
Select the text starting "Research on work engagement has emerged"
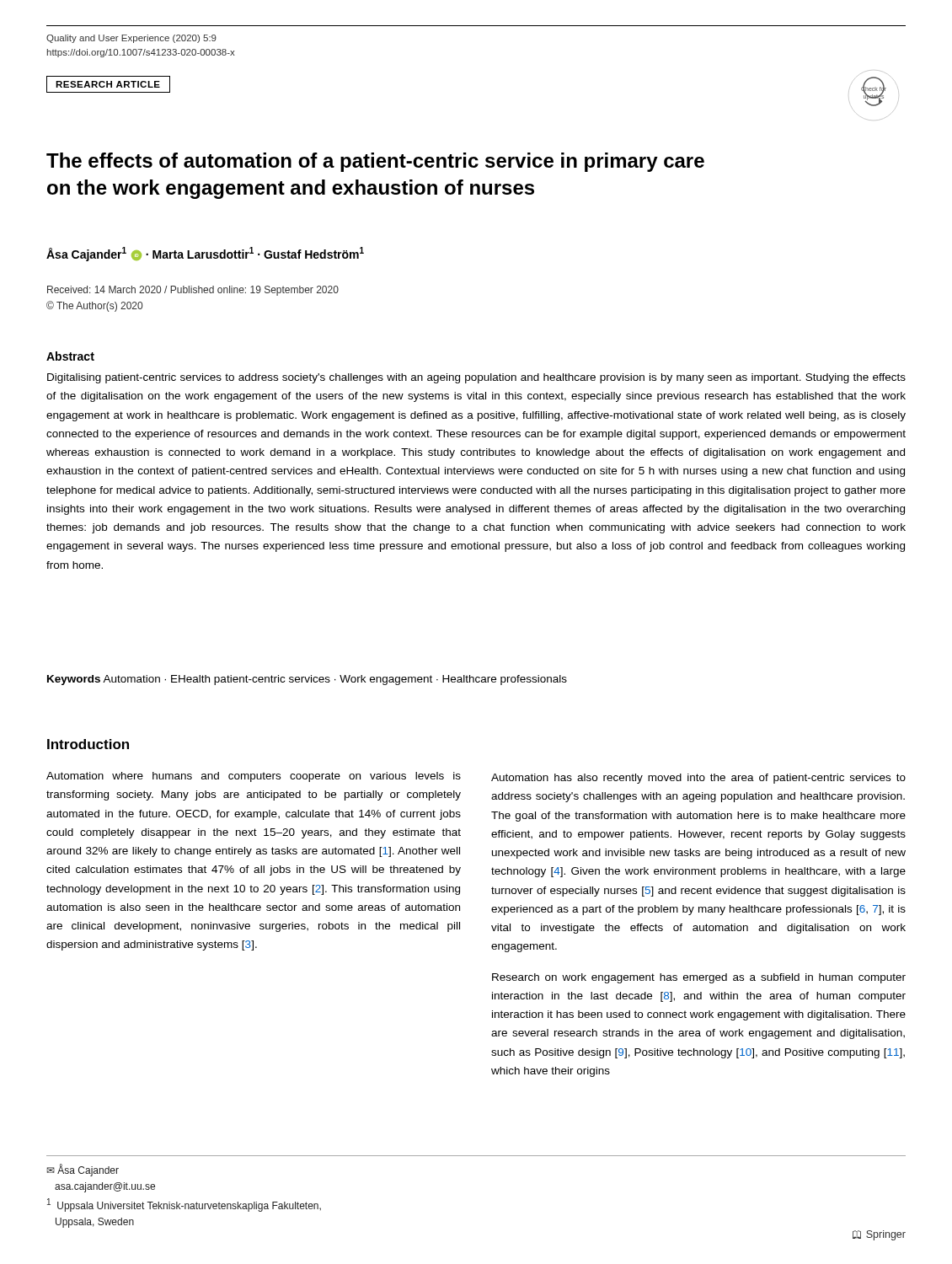(698, 1024)
